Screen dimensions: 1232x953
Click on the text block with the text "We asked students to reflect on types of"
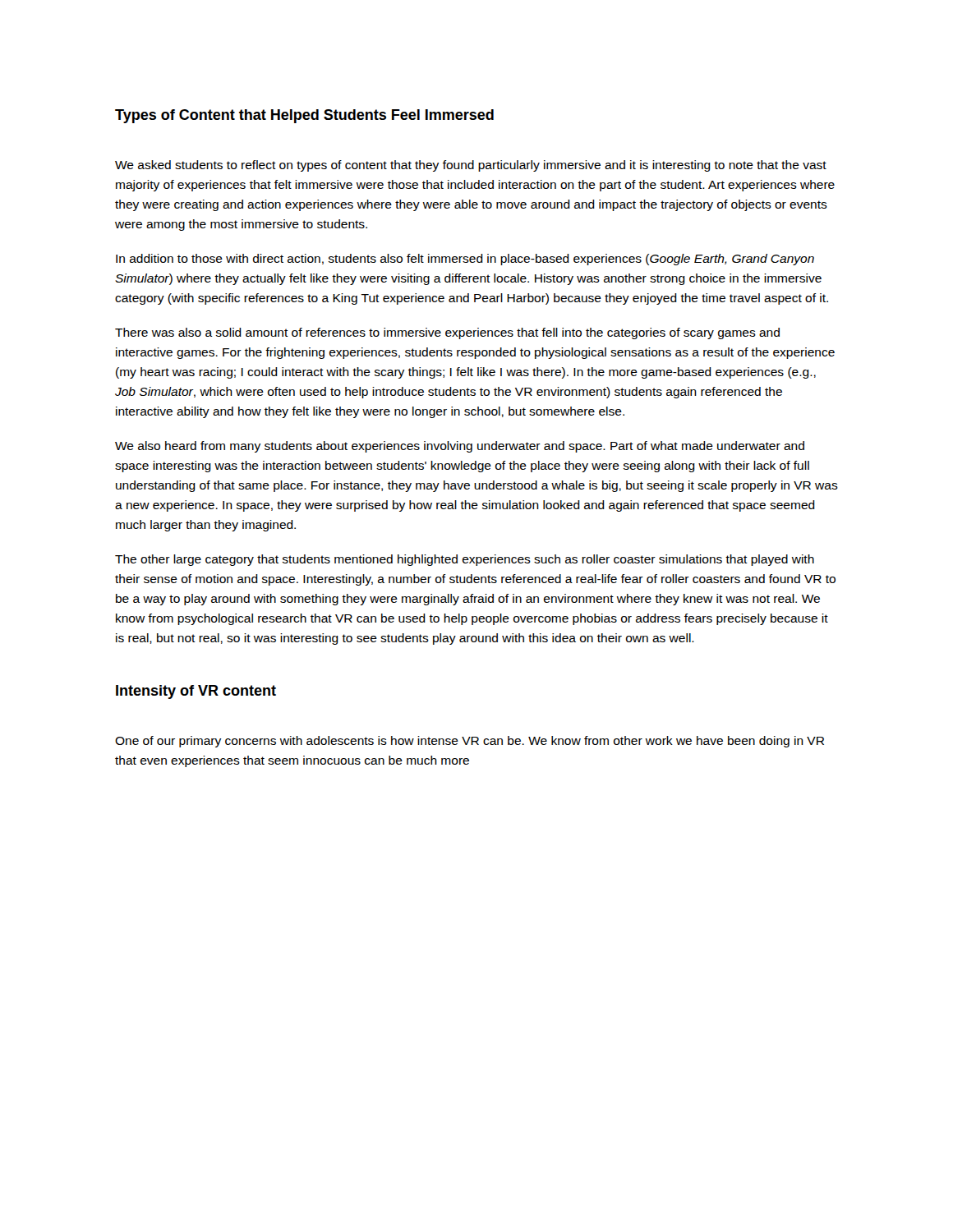475,194
